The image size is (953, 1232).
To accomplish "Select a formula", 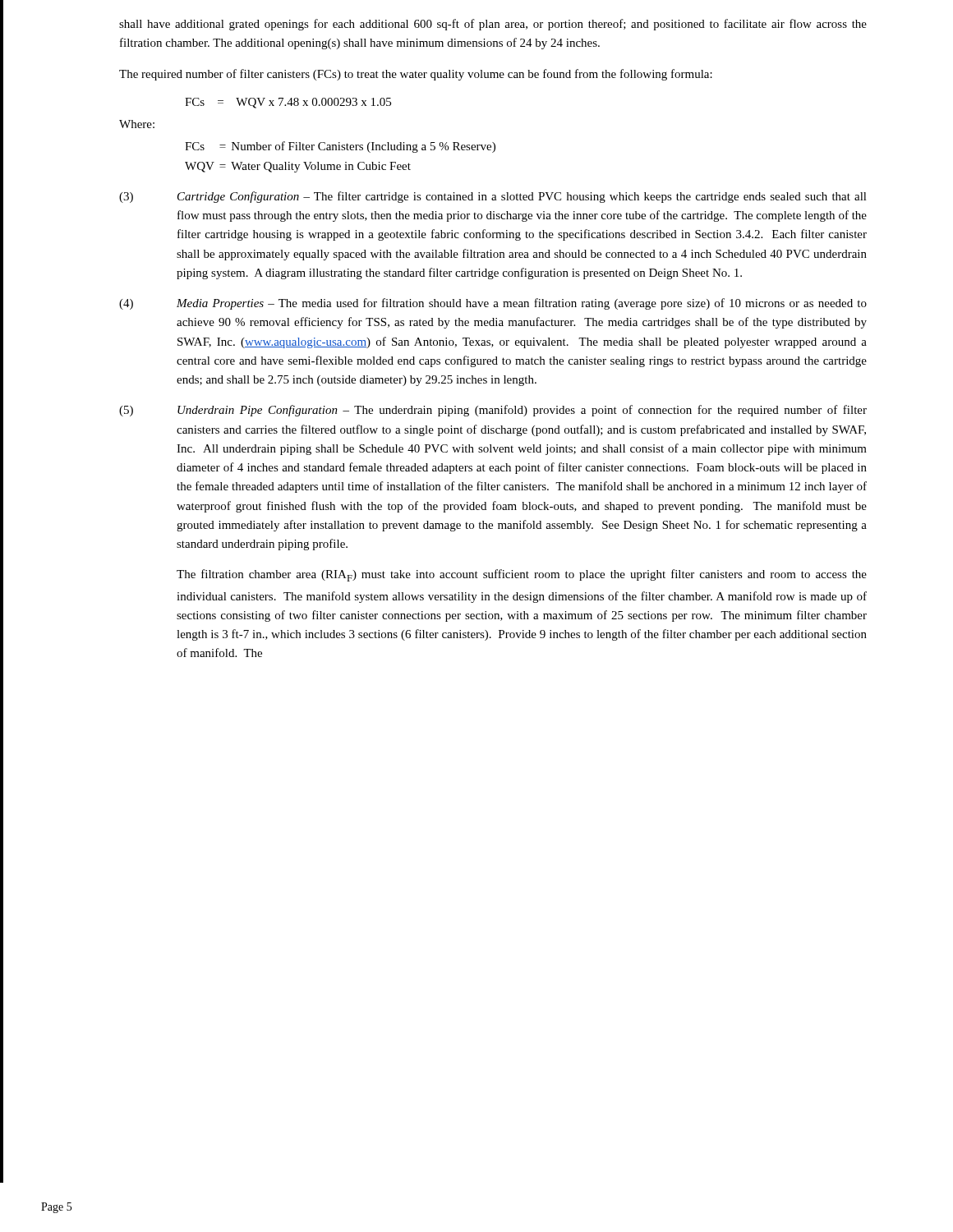I will point(288,102).
